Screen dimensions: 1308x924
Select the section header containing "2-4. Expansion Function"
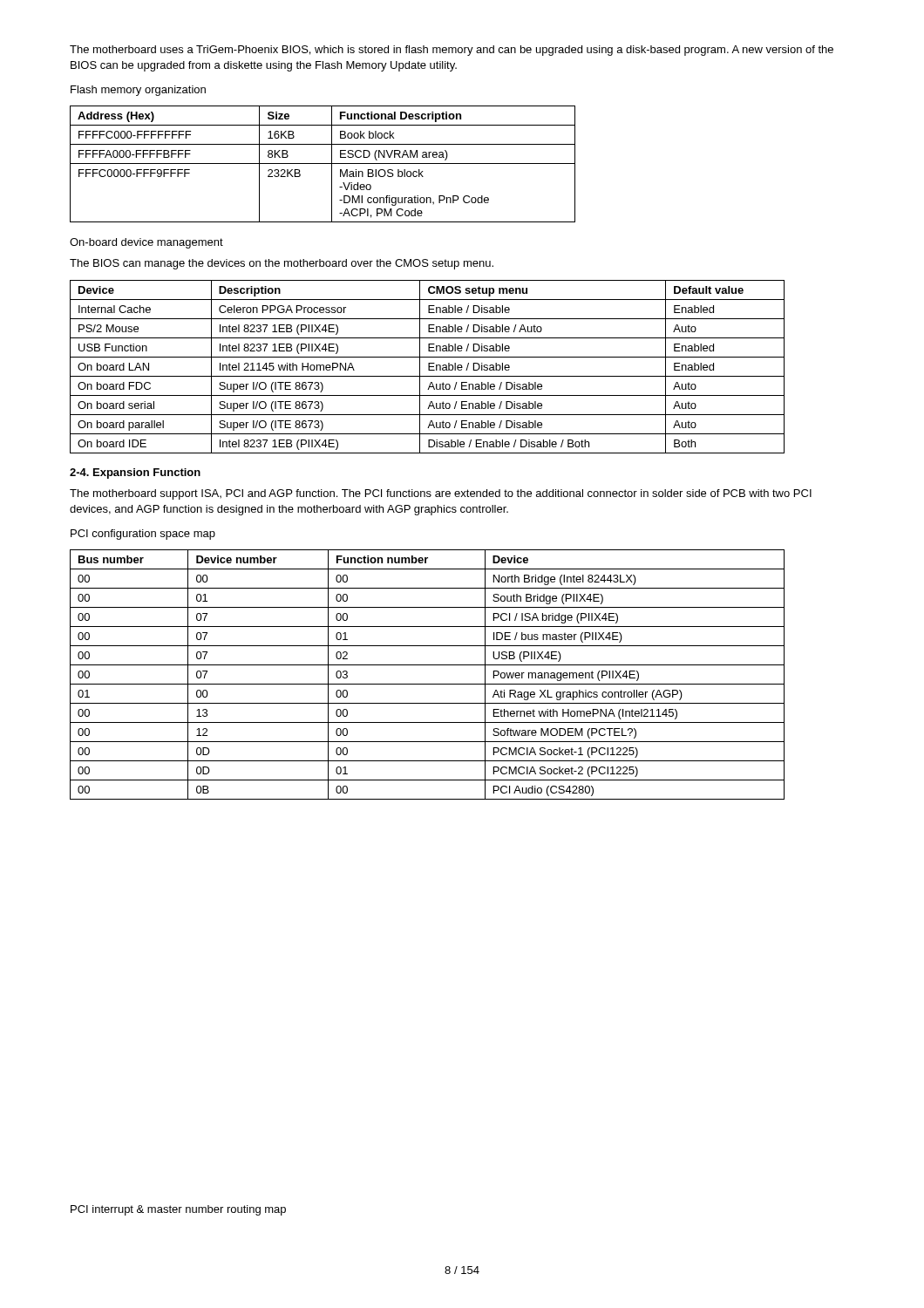(x=135, y=472)
